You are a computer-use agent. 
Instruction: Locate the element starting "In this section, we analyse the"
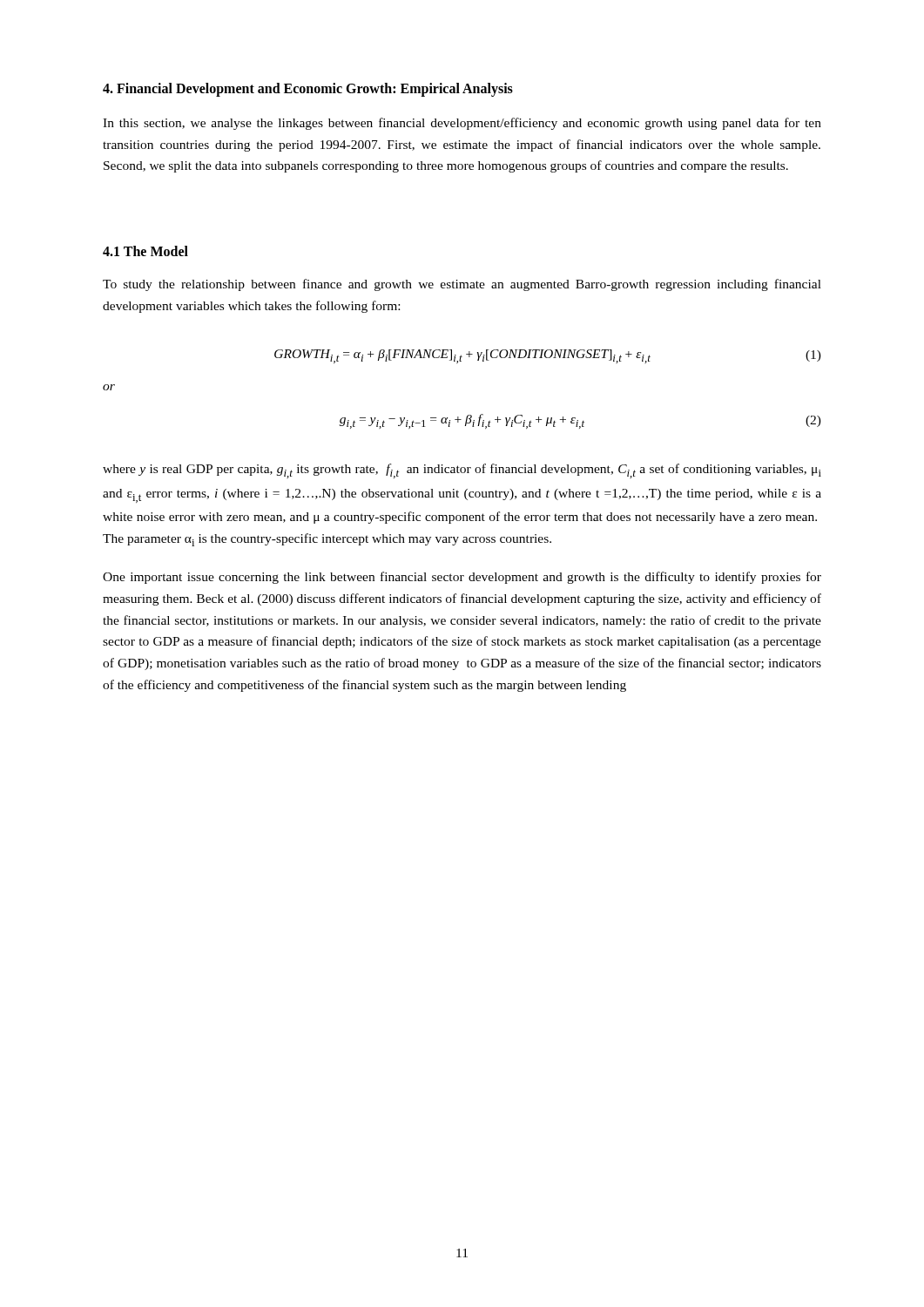coord(462,144)
